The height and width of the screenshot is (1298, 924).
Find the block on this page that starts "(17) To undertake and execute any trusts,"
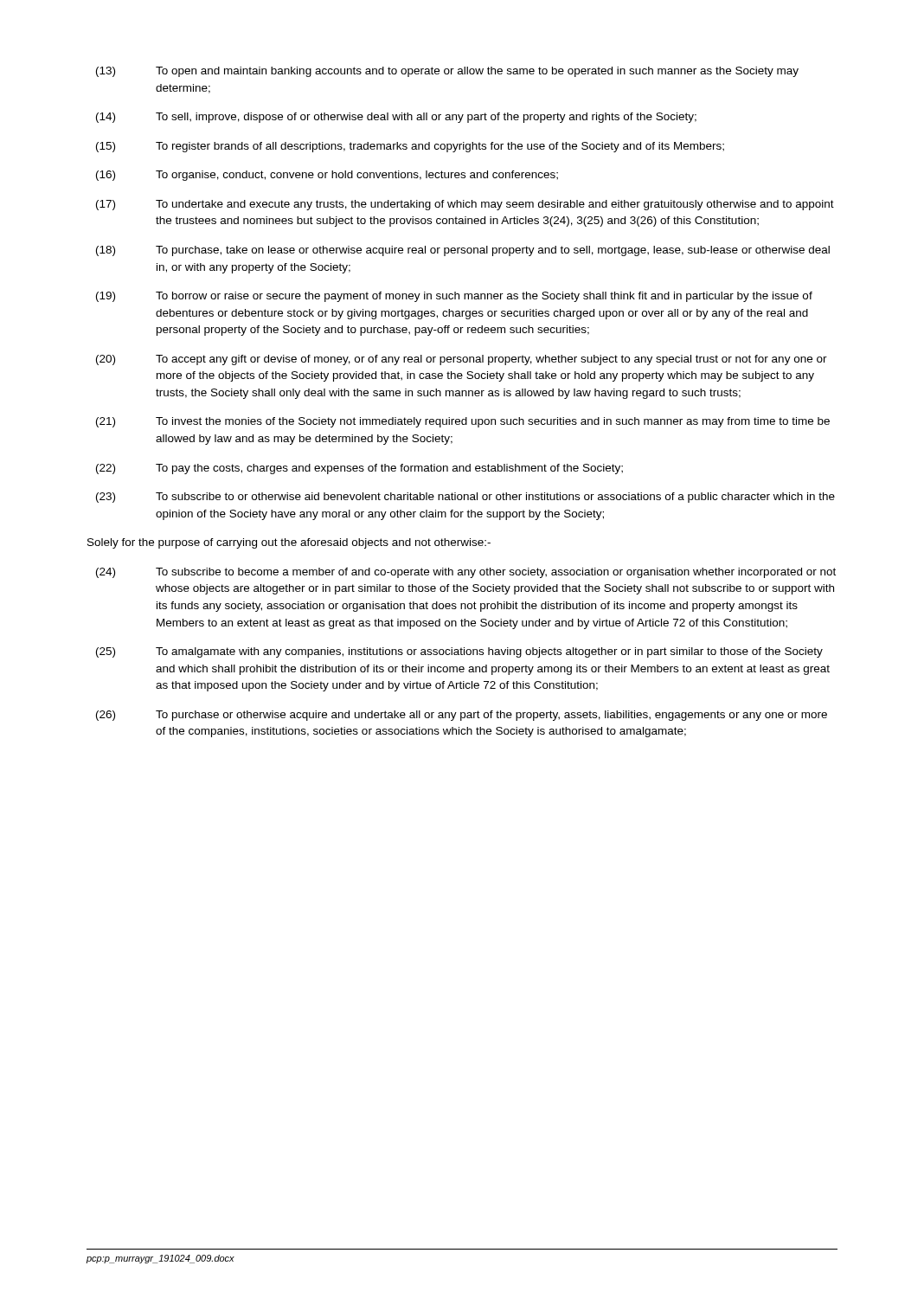[462, 212]
